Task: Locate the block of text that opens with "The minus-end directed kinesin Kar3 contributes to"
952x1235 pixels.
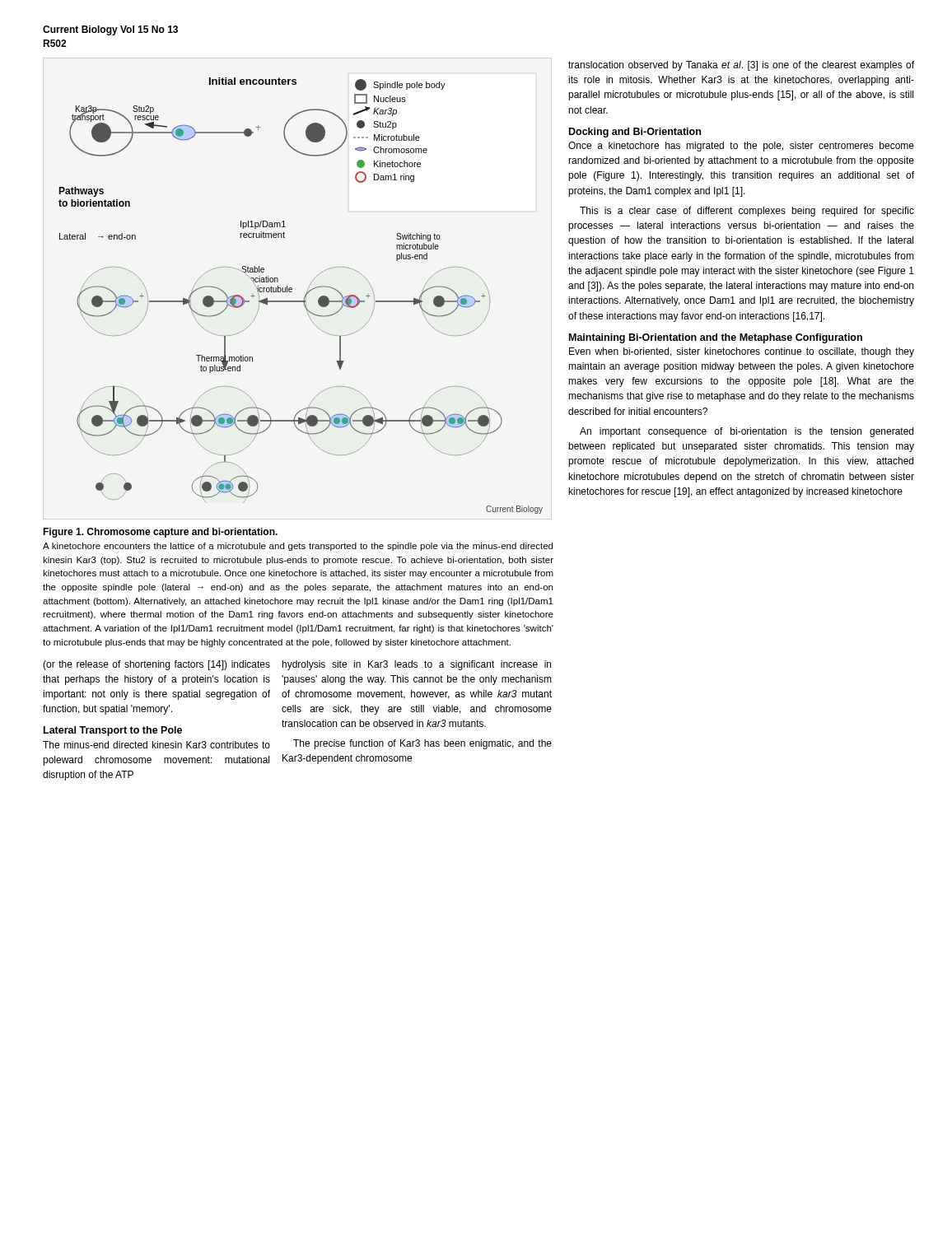Action: coord(156,760)
